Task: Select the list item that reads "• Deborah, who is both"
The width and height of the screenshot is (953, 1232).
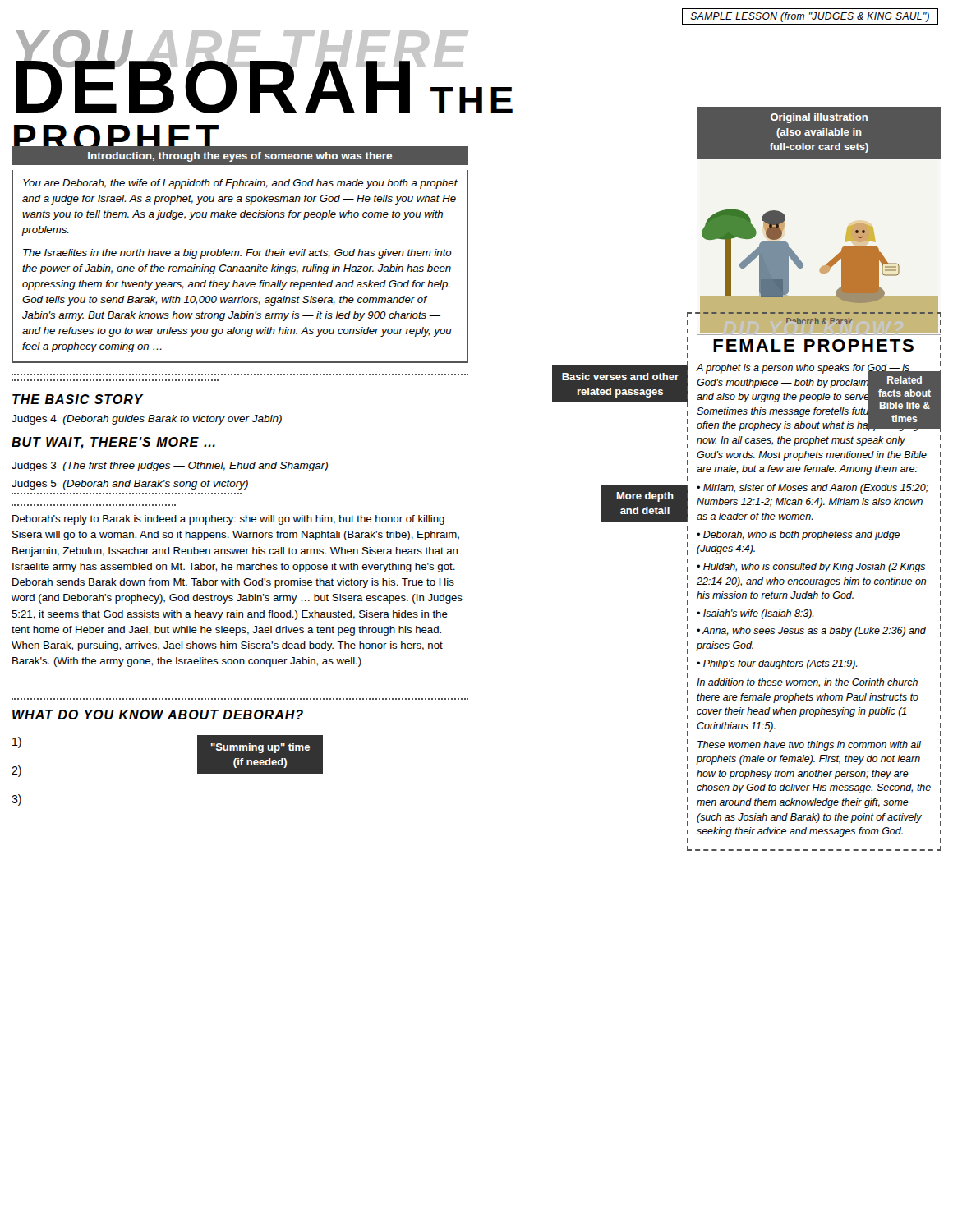Action: 798,542
